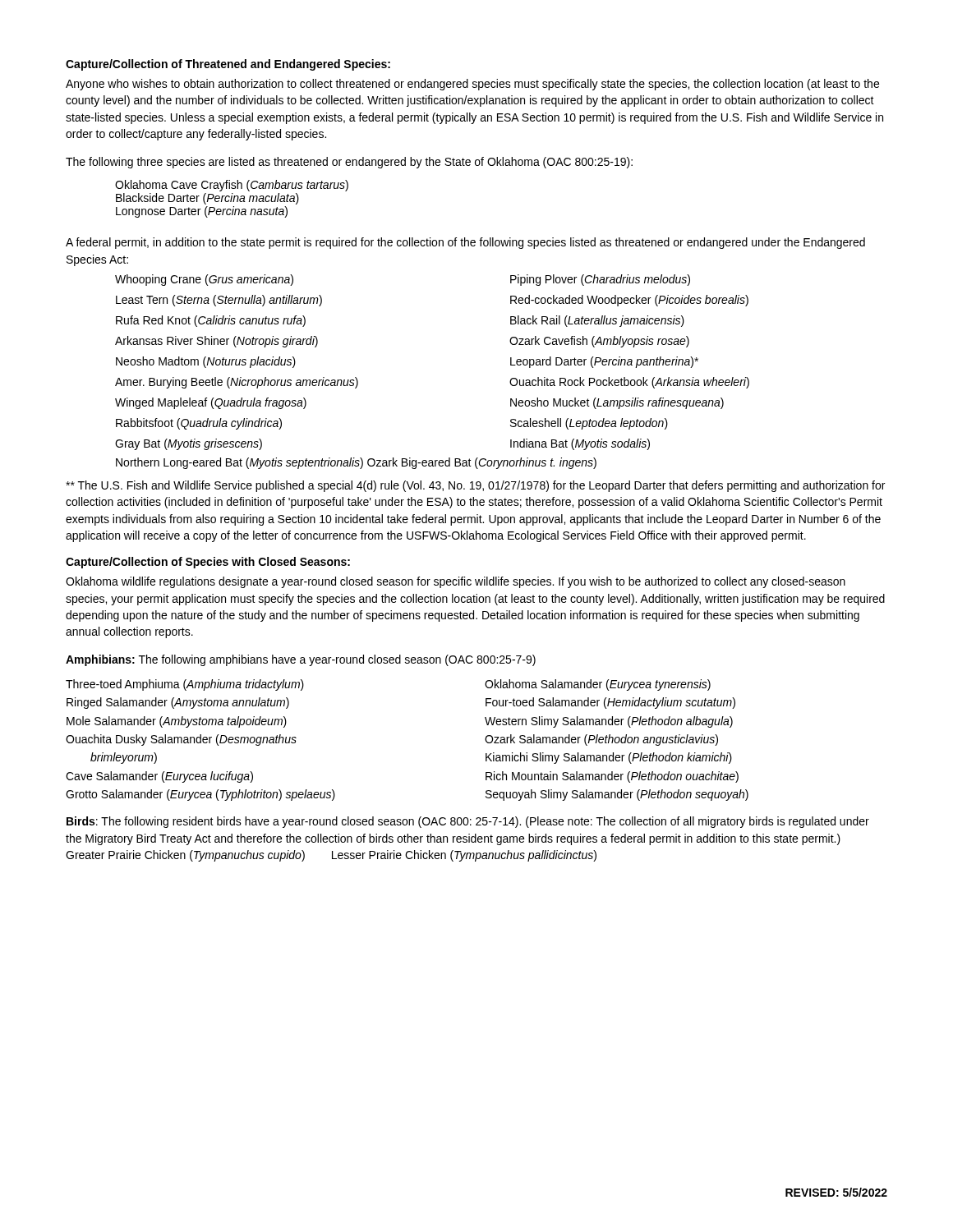The width and height of the screenshot is (953, 1232).
Task: Point to the block beginning "Least Tern (Sterna (Sternulla) antillarum) Red-cockaded"
Action: tap(501, 300)
